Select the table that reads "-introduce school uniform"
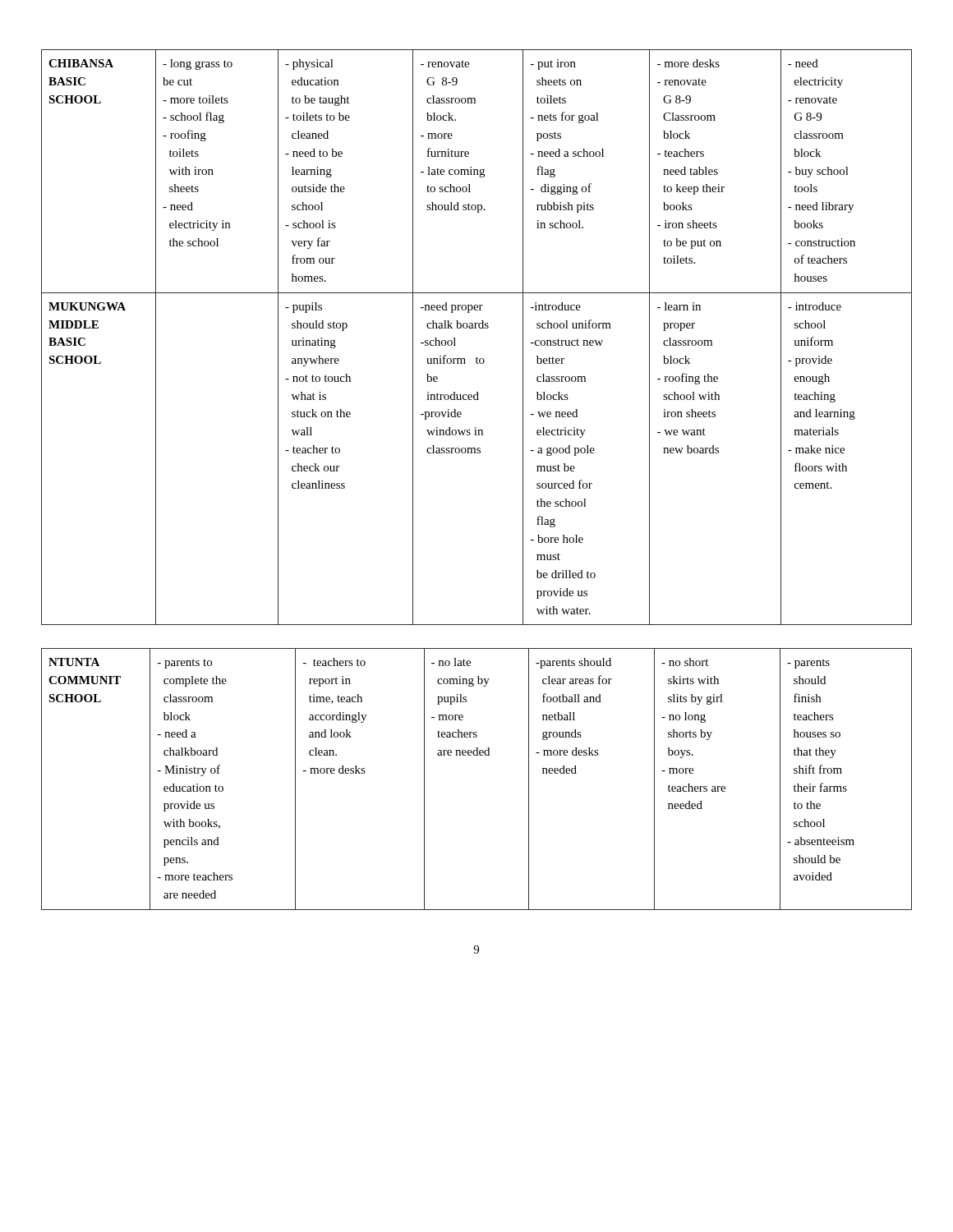The height and width of the screenshot is (1232, 953). pos(476,337)
